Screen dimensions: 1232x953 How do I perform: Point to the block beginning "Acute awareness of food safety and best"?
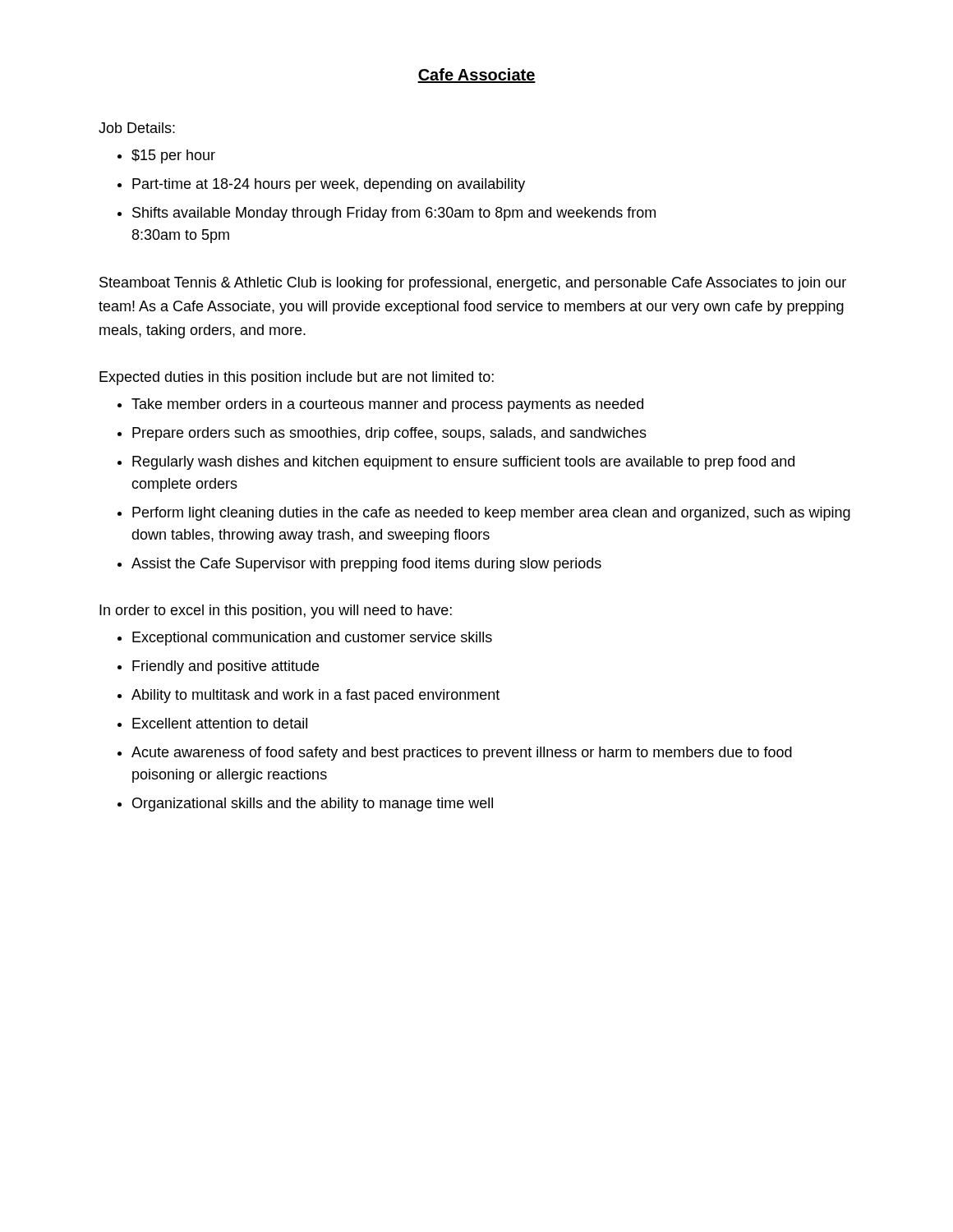[x=476, y=764]
